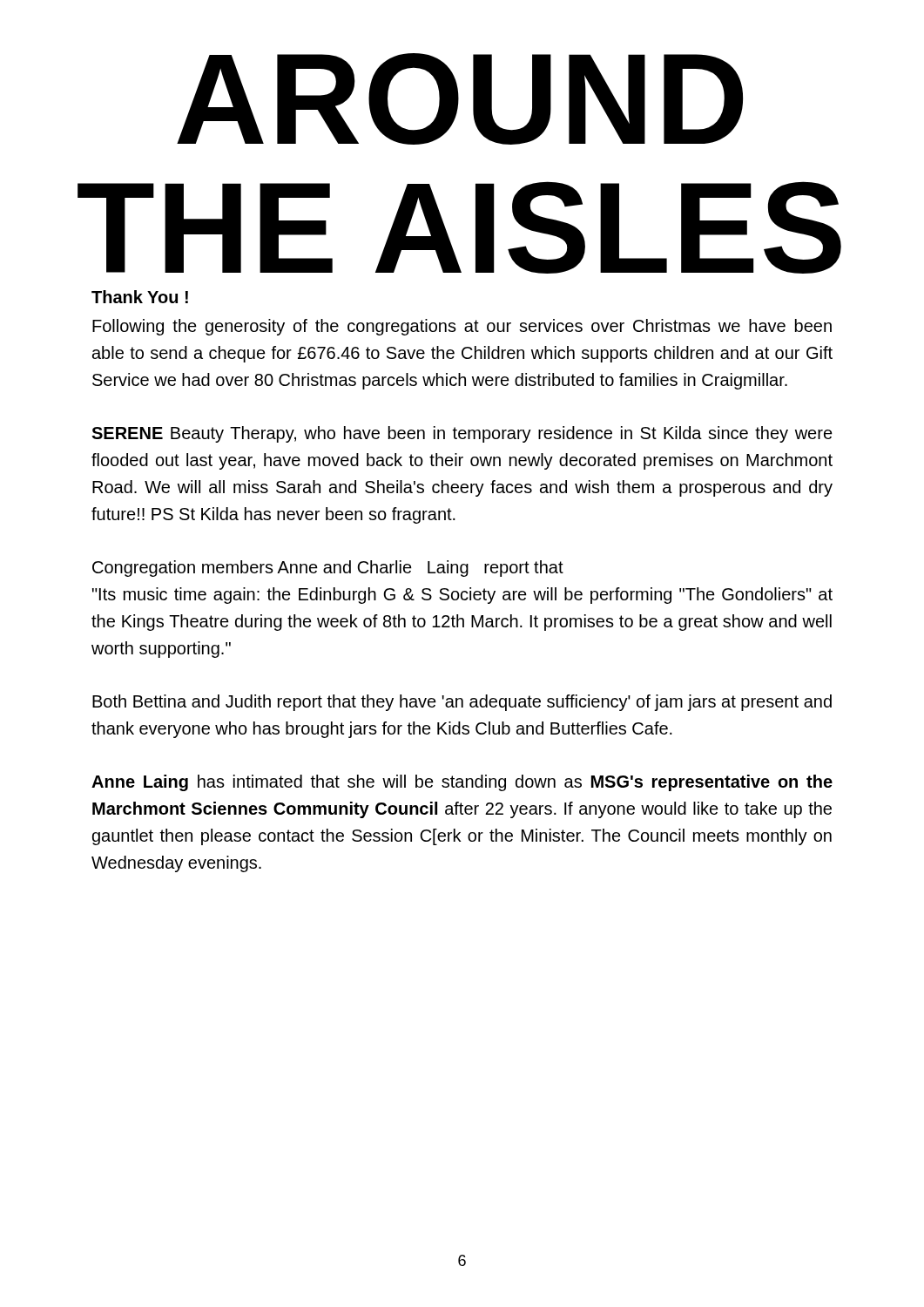Navigate to the text block starting "Both Bettina and Judith report that"
The height and width of the screenshot is (1307, 924).
462,715
